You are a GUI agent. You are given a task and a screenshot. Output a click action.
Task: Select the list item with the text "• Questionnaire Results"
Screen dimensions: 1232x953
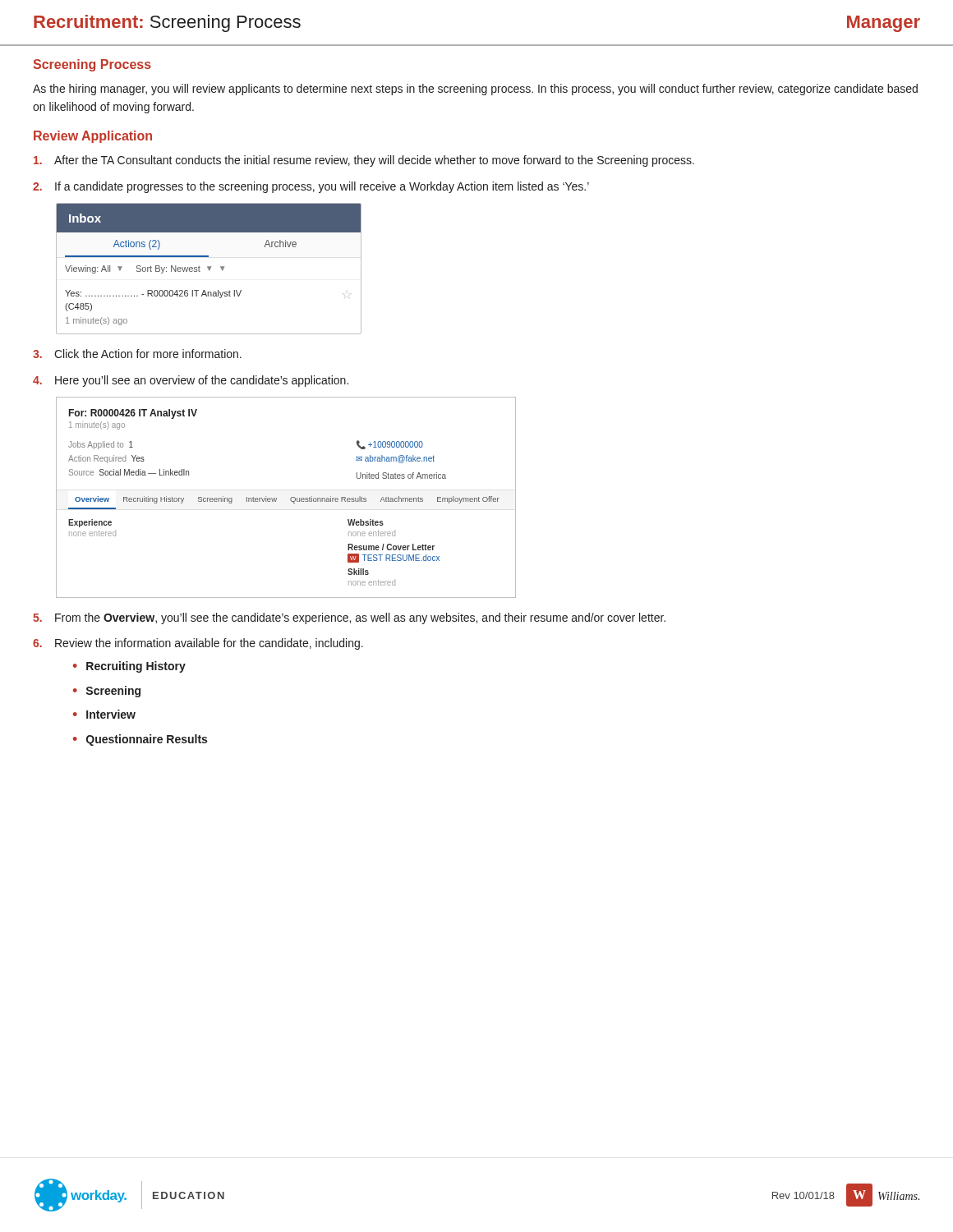140,740
